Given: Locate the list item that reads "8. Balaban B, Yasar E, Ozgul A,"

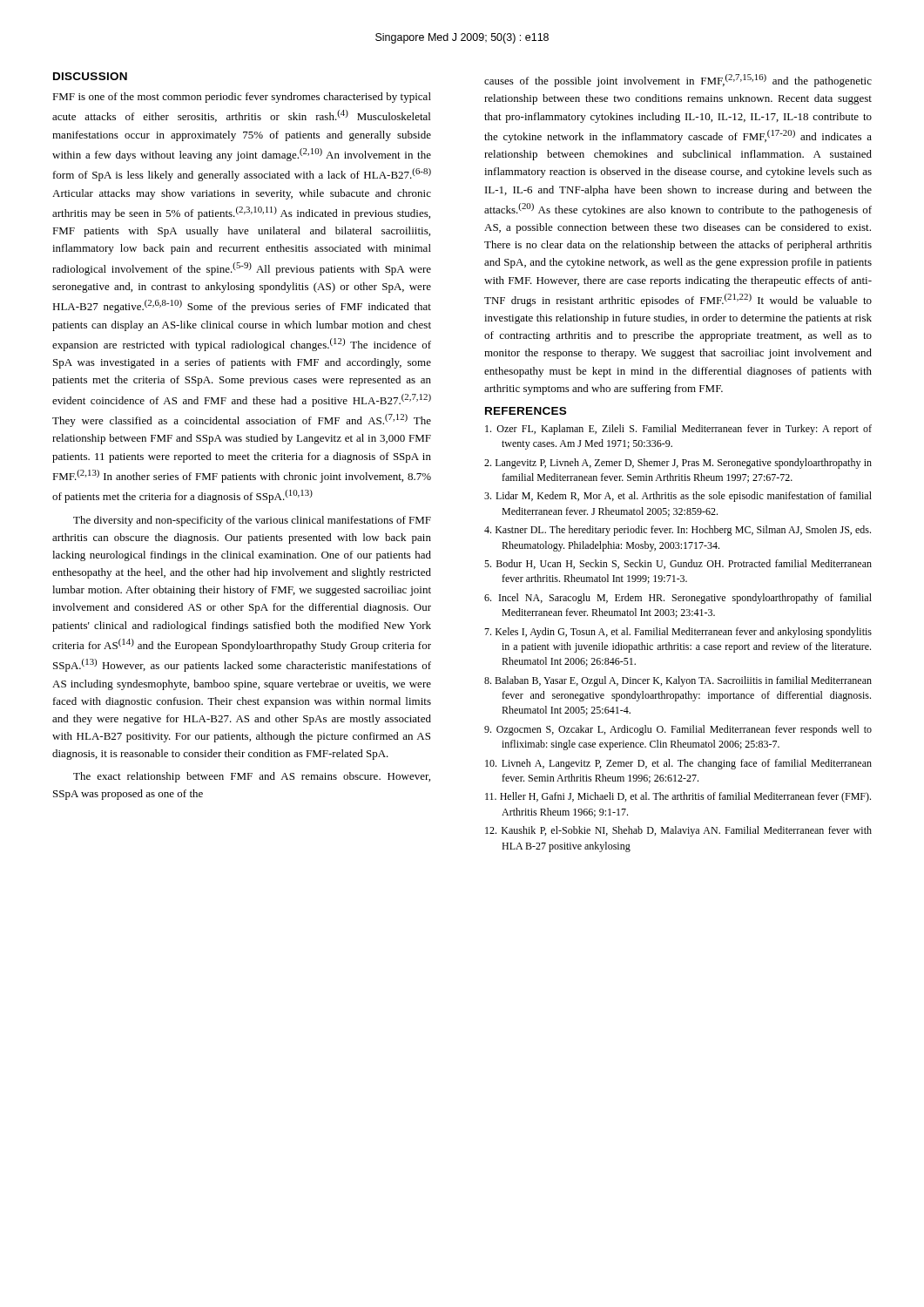Looking at the screenshot, I should pos(678,695).
